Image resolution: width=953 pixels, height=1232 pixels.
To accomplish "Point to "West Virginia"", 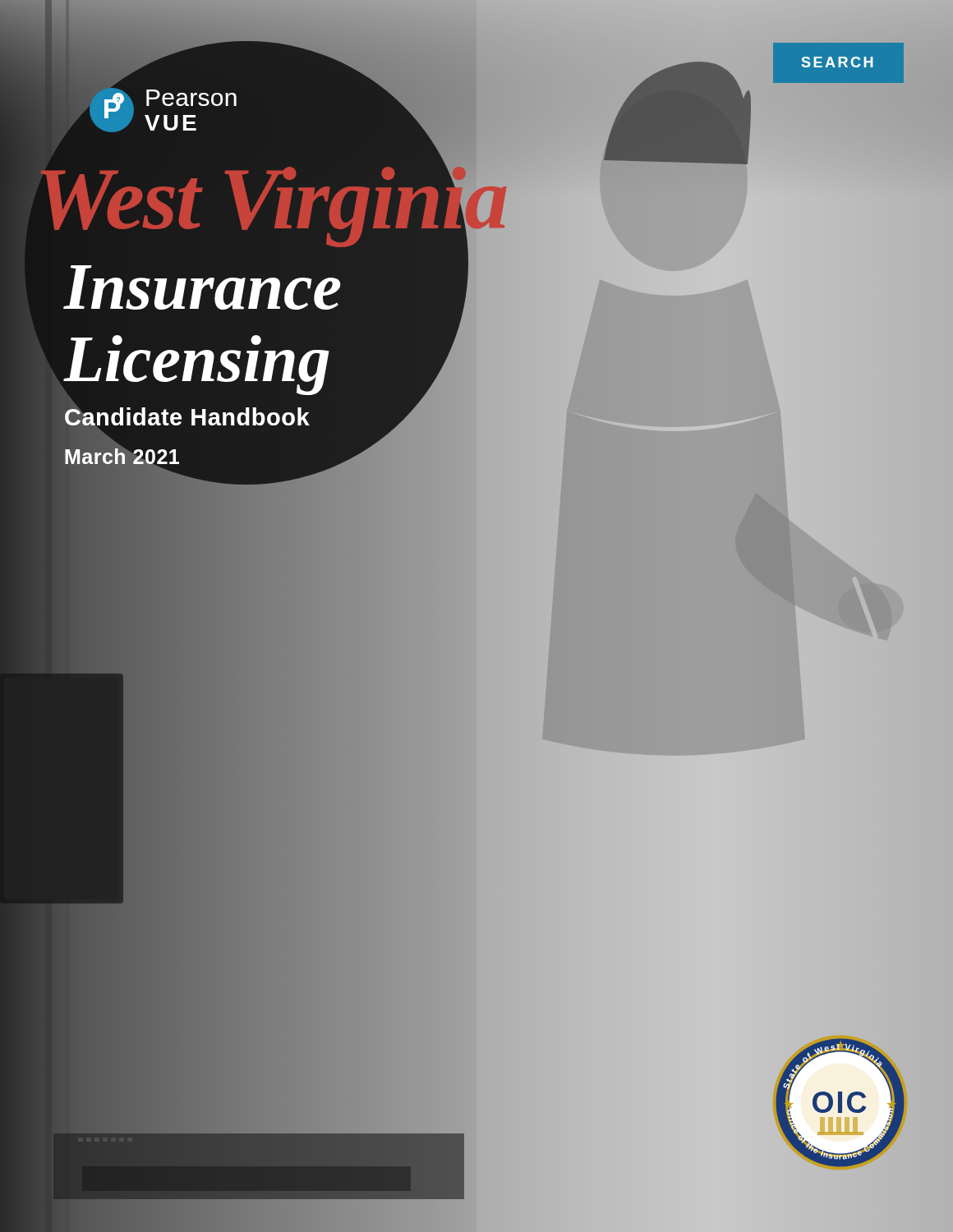I will [271, 199].
